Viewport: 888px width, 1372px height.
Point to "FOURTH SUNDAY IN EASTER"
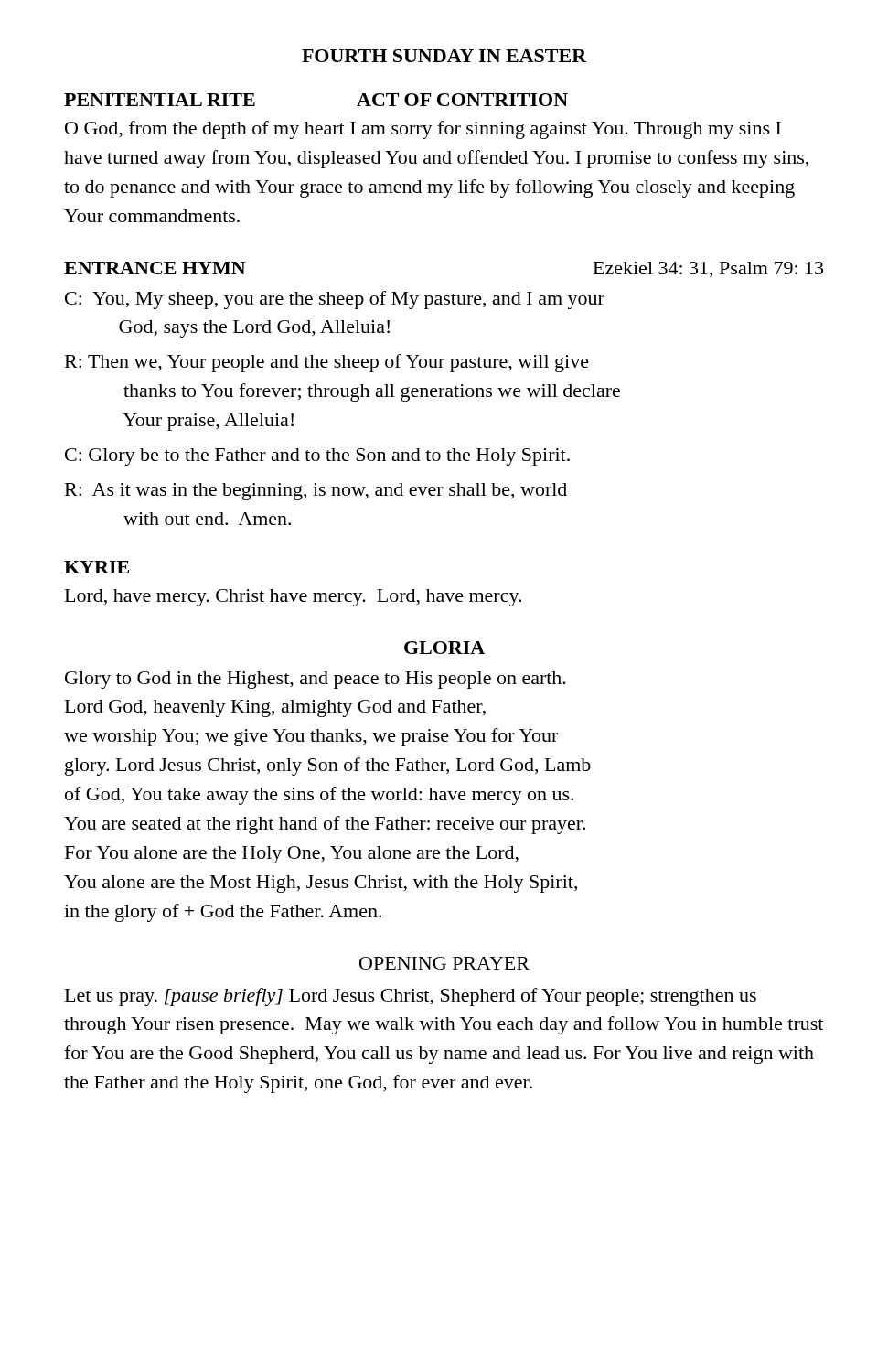click(x=444, y=55)
